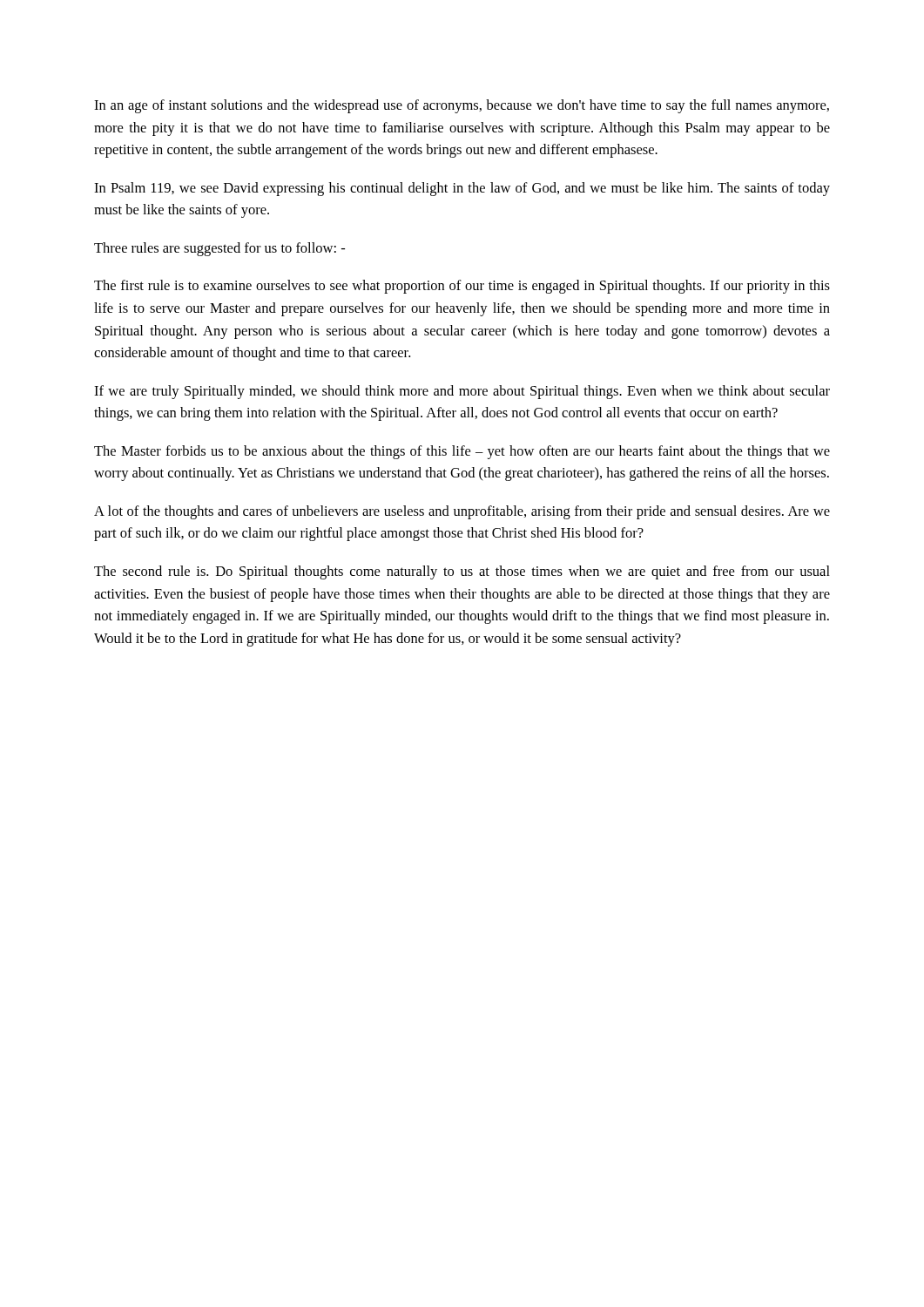924x1307 pixels.
Task: Click on the text block that says "A lot of the thoughts and cares"
Action: tap(462, 522)
